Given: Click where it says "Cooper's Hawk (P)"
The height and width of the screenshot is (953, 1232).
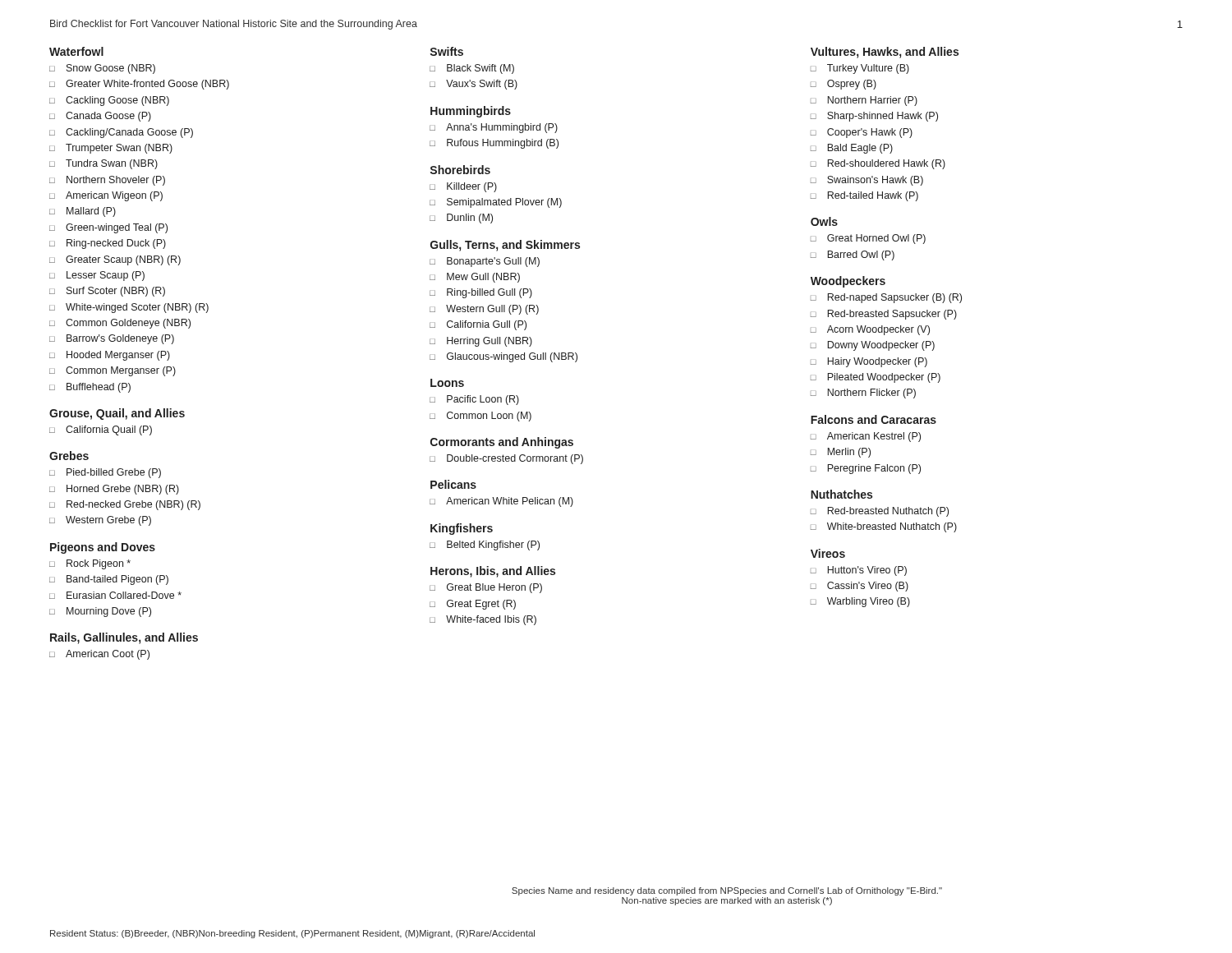Looking at the screenshot, I should click(870, 132).
